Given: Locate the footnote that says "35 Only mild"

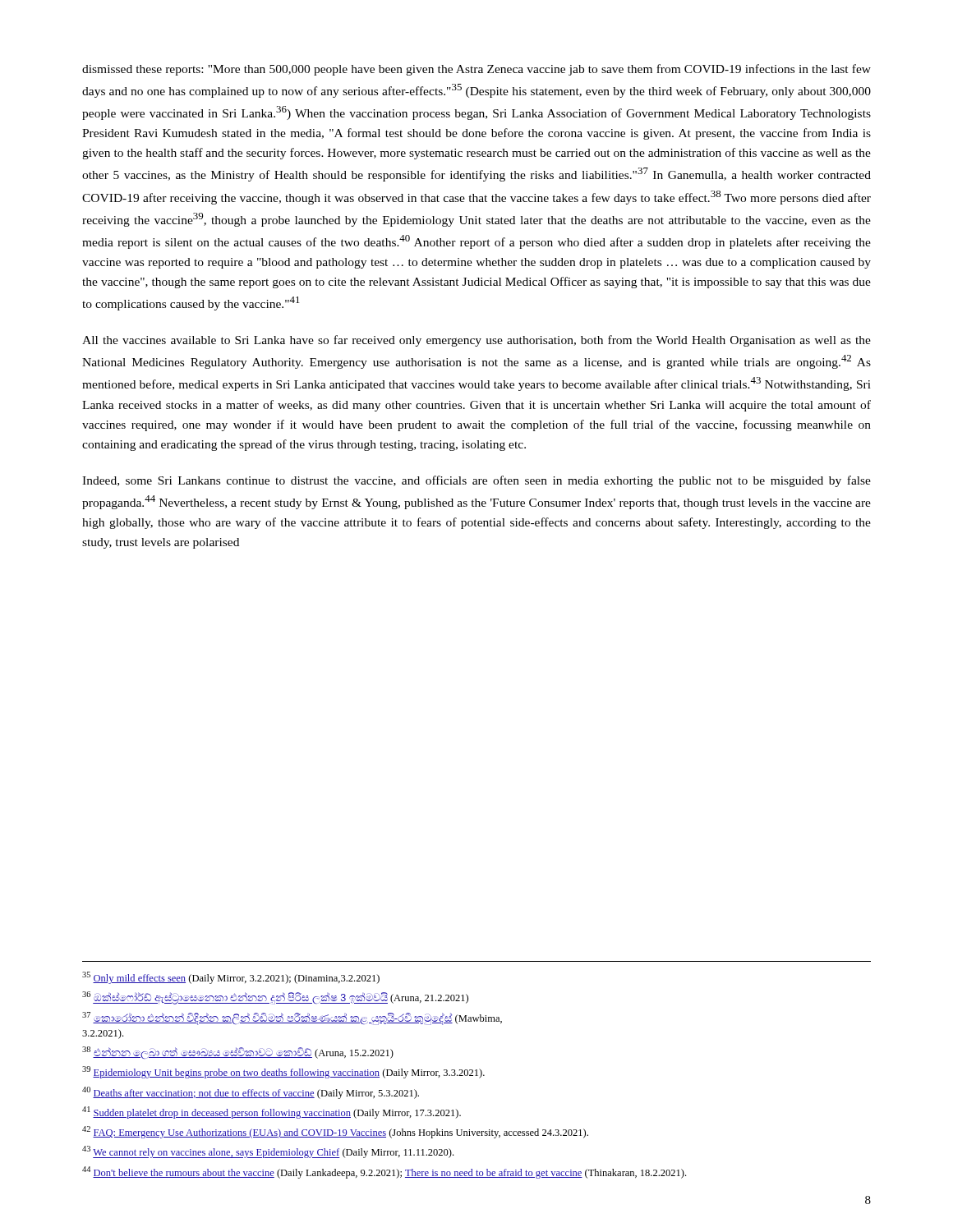Looking at the screenshot, I should tap(231, 977).
